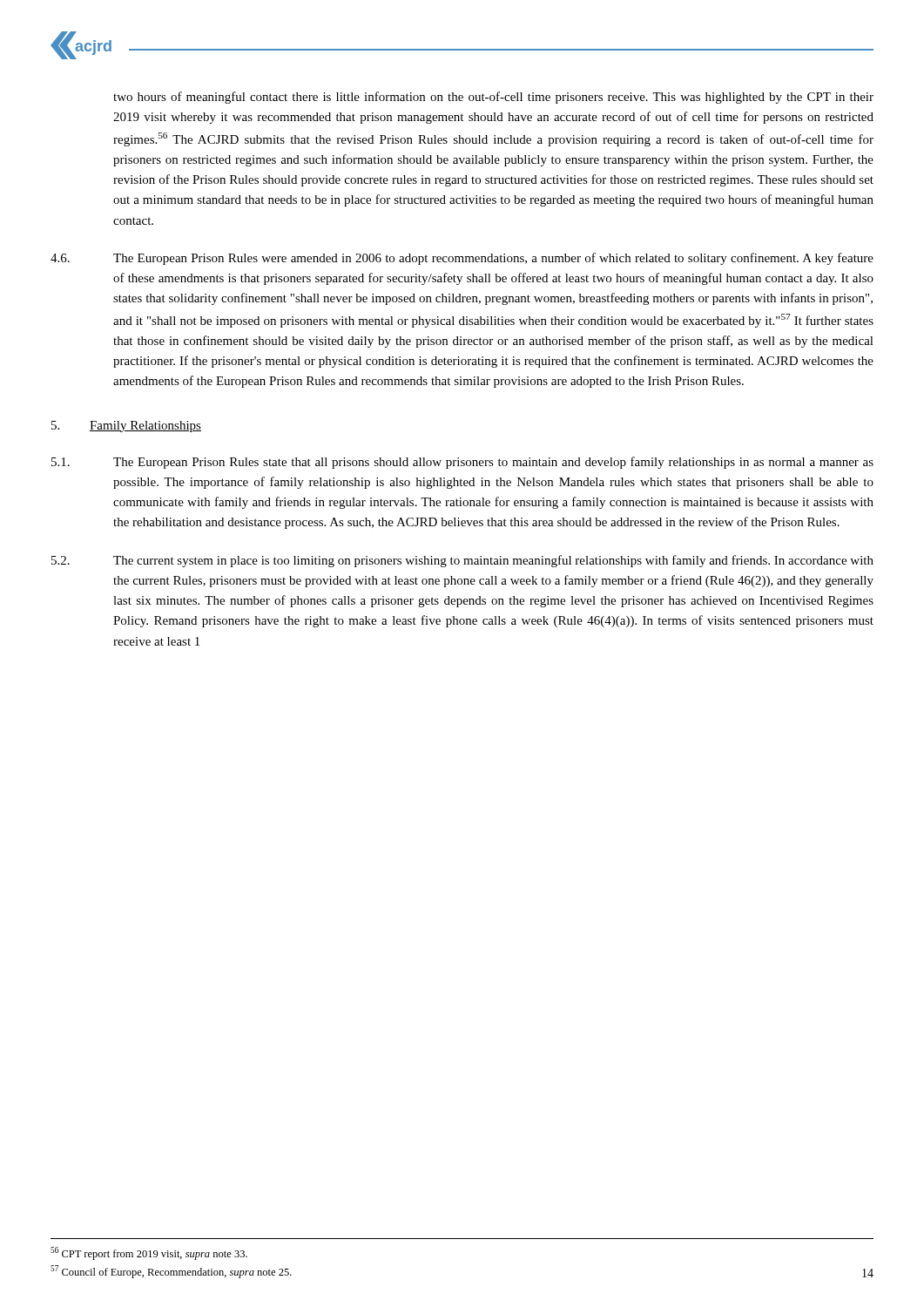The width and height of the screenshot is (924, 1307).
Task: Navigate to the text starting "two hours of meaningful contact there"
Action: pos(493,158)
